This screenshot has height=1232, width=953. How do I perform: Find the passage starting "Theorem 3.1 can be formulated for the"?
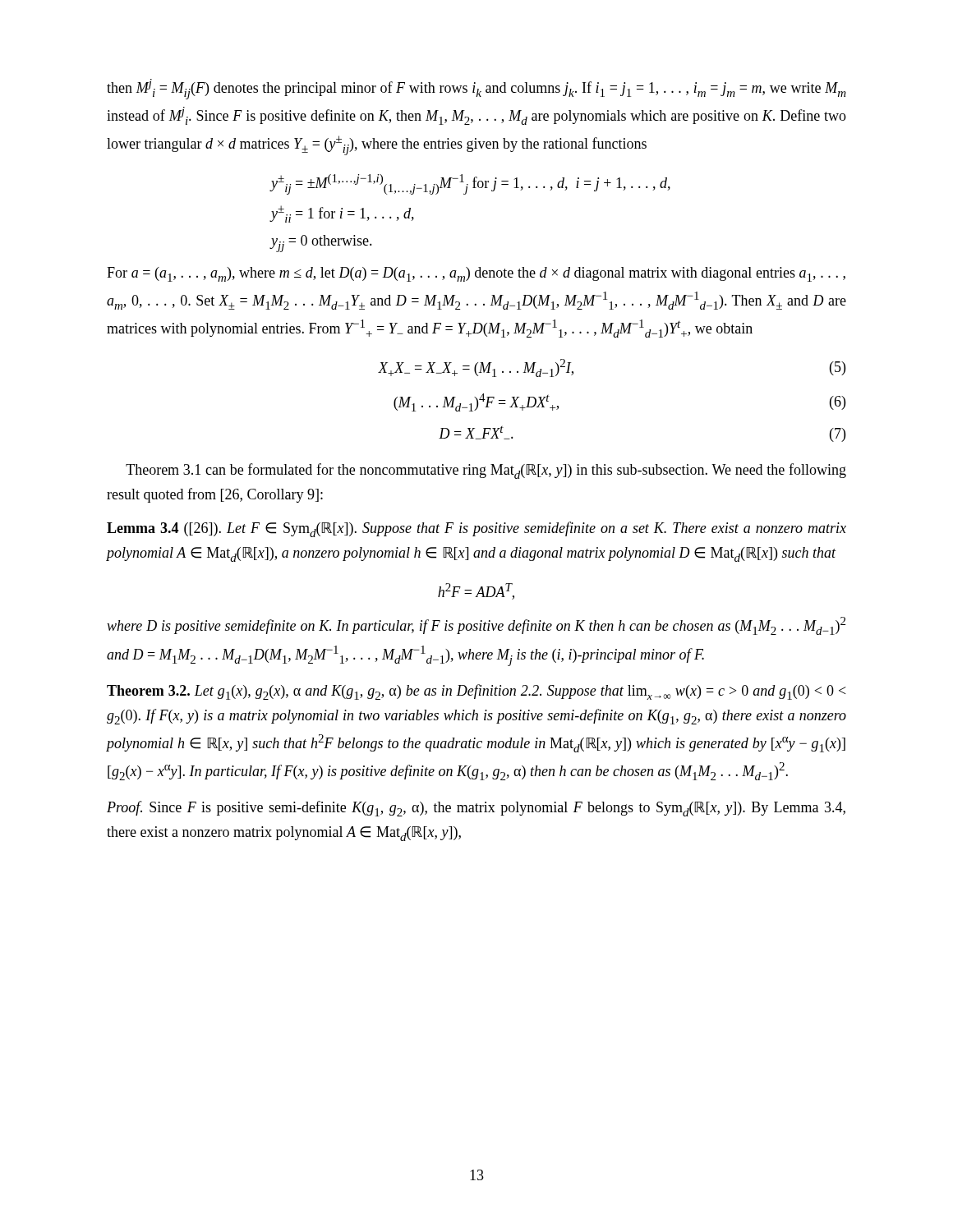[x=476, y=482]
